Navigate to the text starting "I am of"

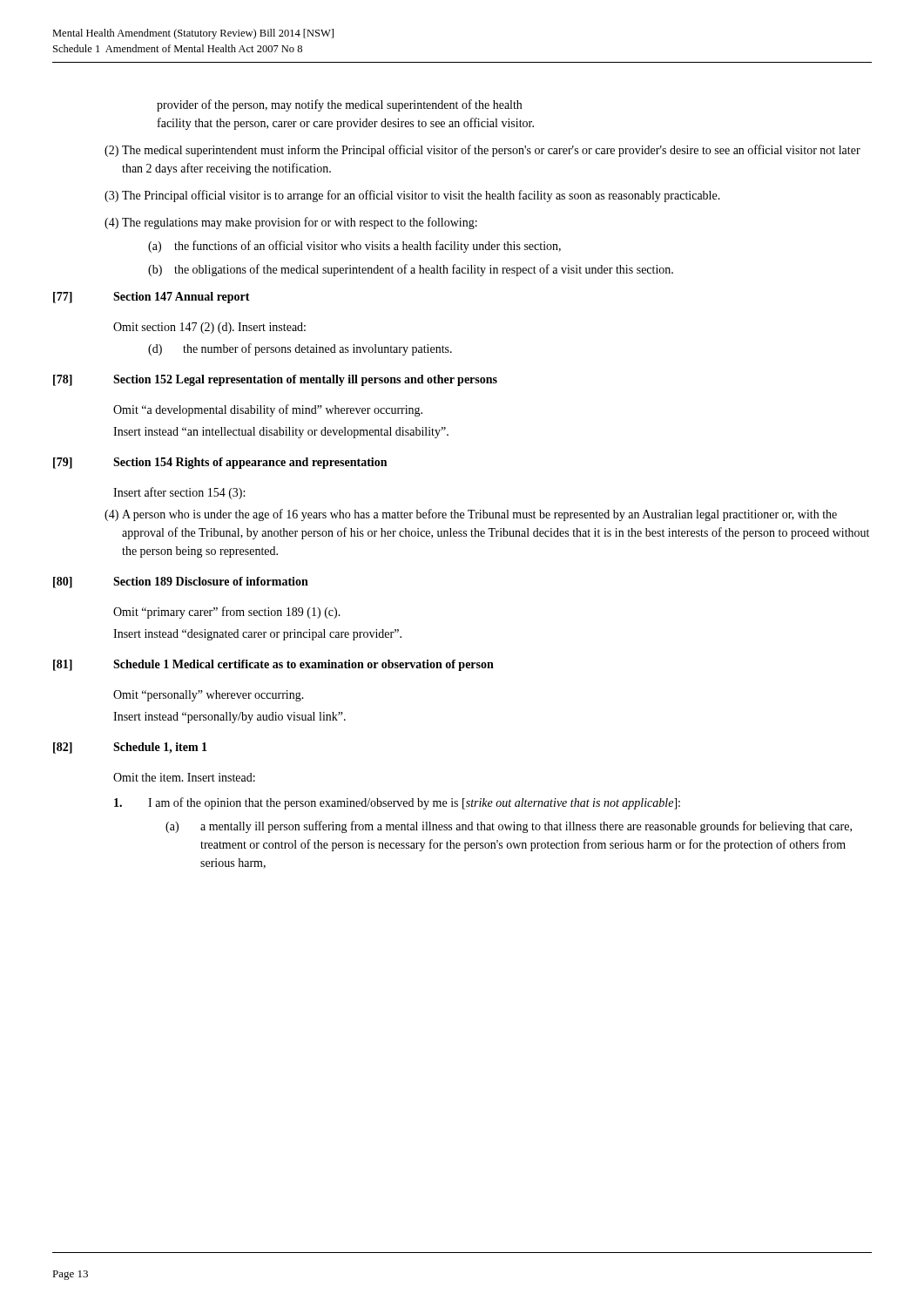[492, 833]
